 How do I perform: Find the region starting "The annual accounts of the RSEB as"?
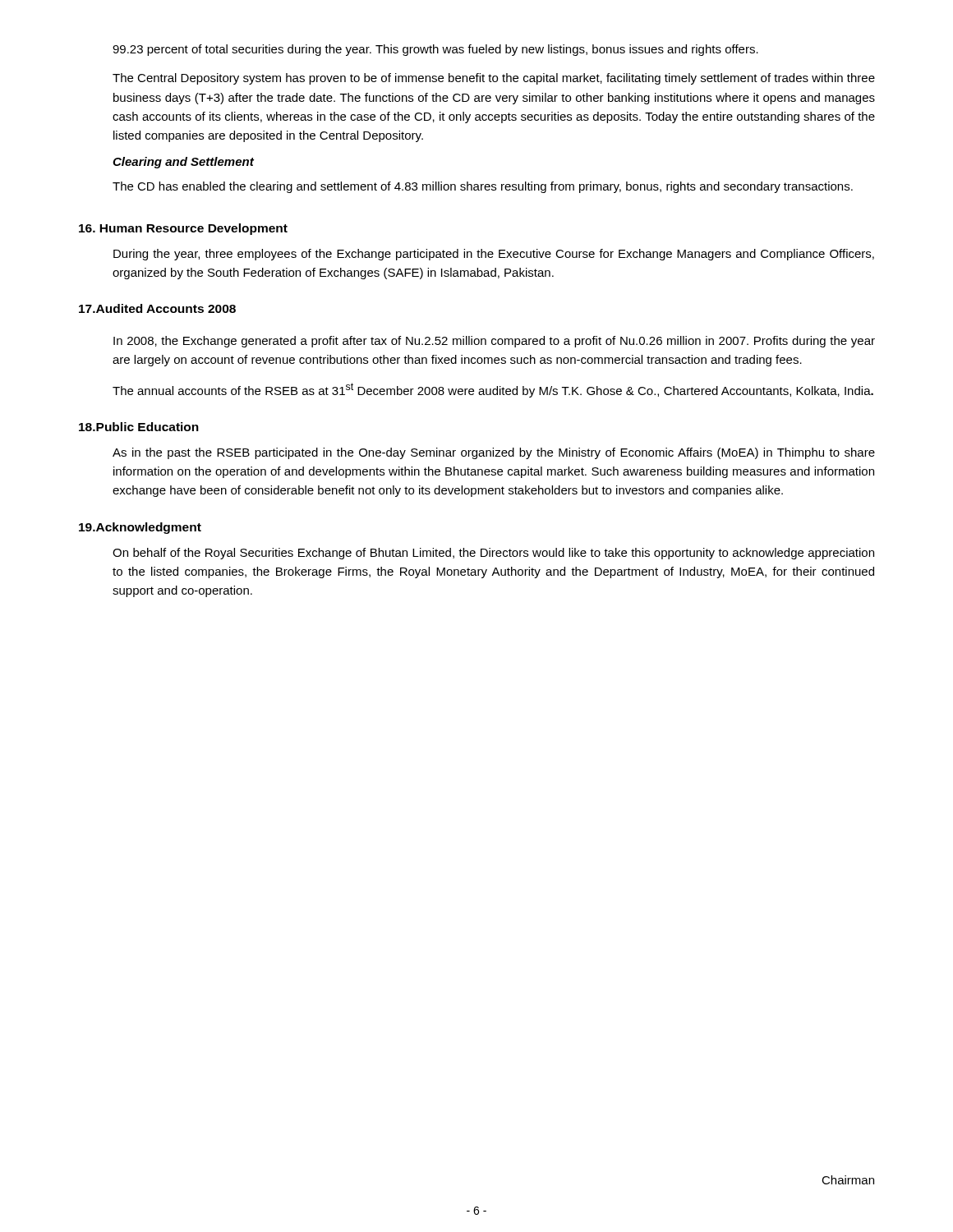click(x=494, y=389)
